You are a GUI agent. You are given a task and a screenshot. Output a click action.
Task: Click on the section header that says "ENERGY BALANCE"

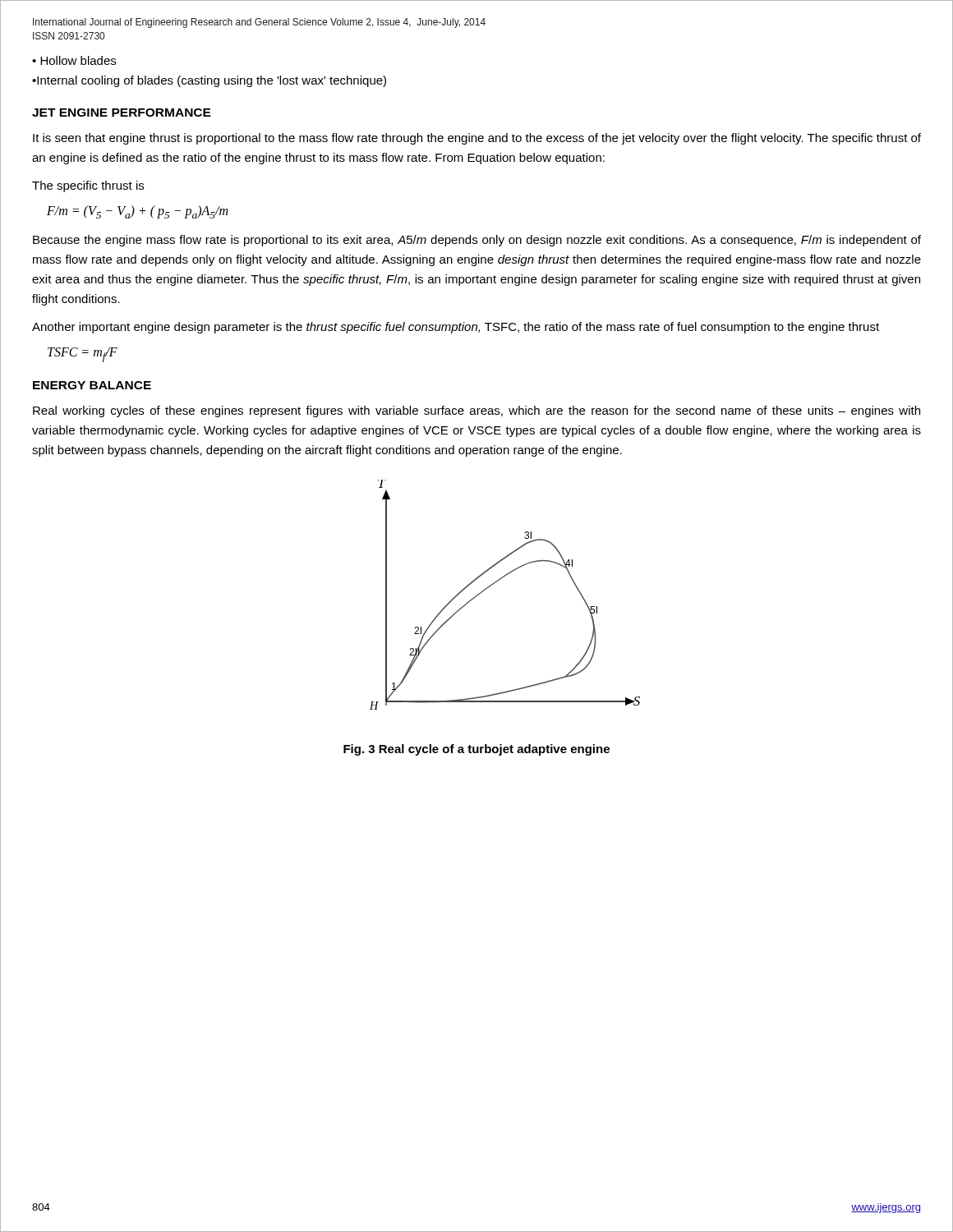coord(92,385)
